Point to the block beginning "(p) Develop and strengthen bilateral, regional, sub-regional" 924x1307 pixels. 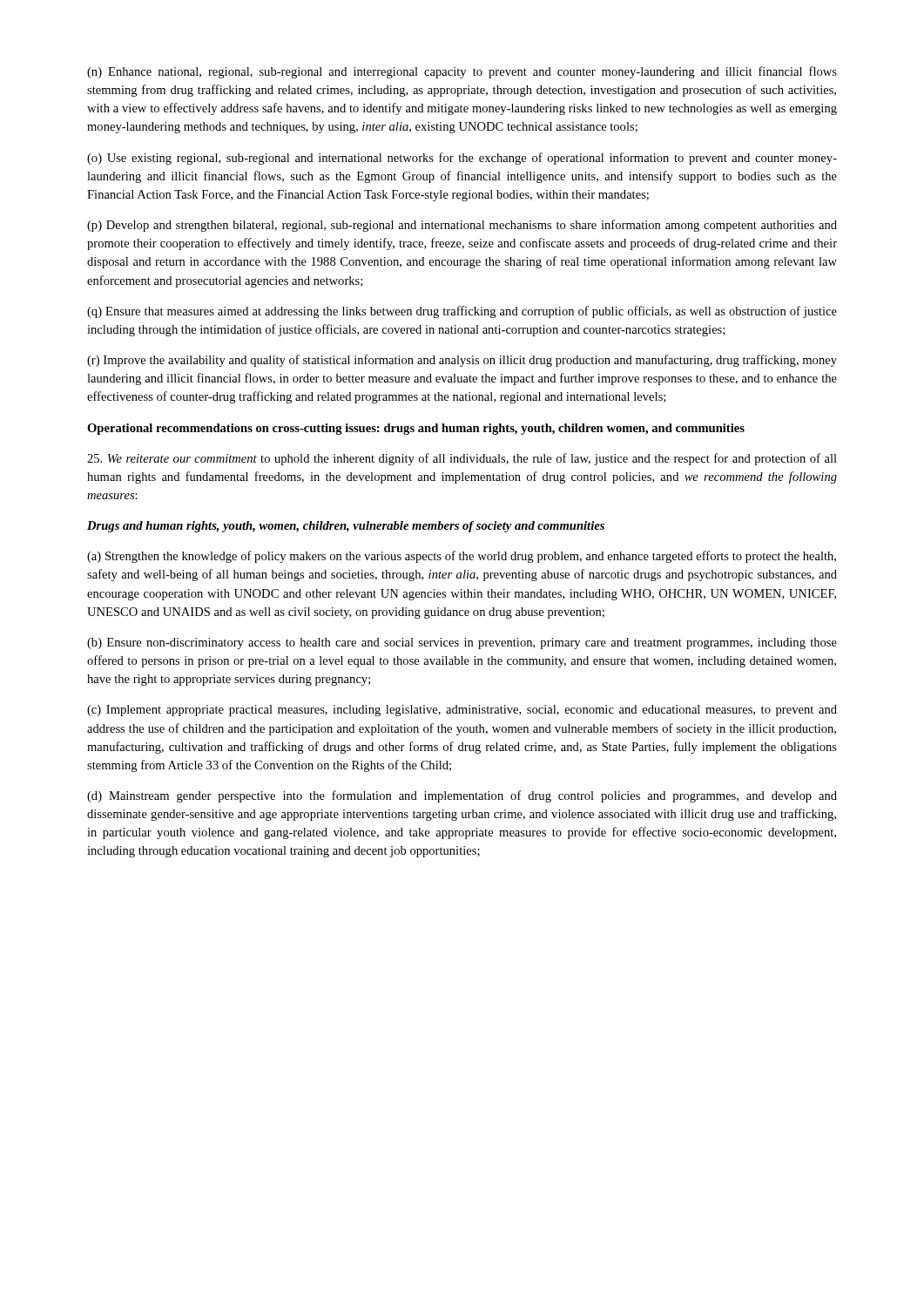[462, 253]
